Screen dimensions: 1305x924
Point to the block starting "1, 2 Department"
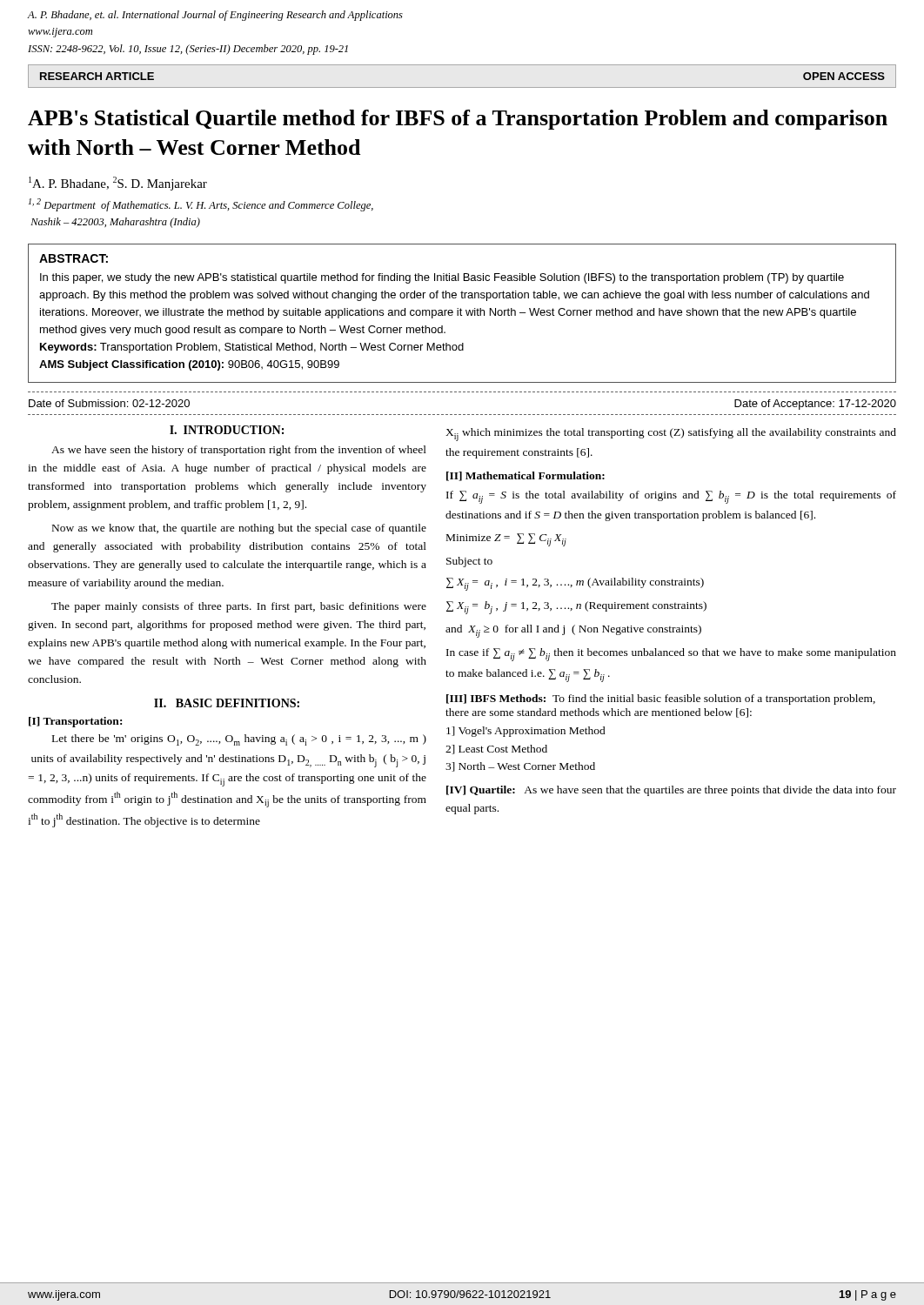[x=201, y=212]
